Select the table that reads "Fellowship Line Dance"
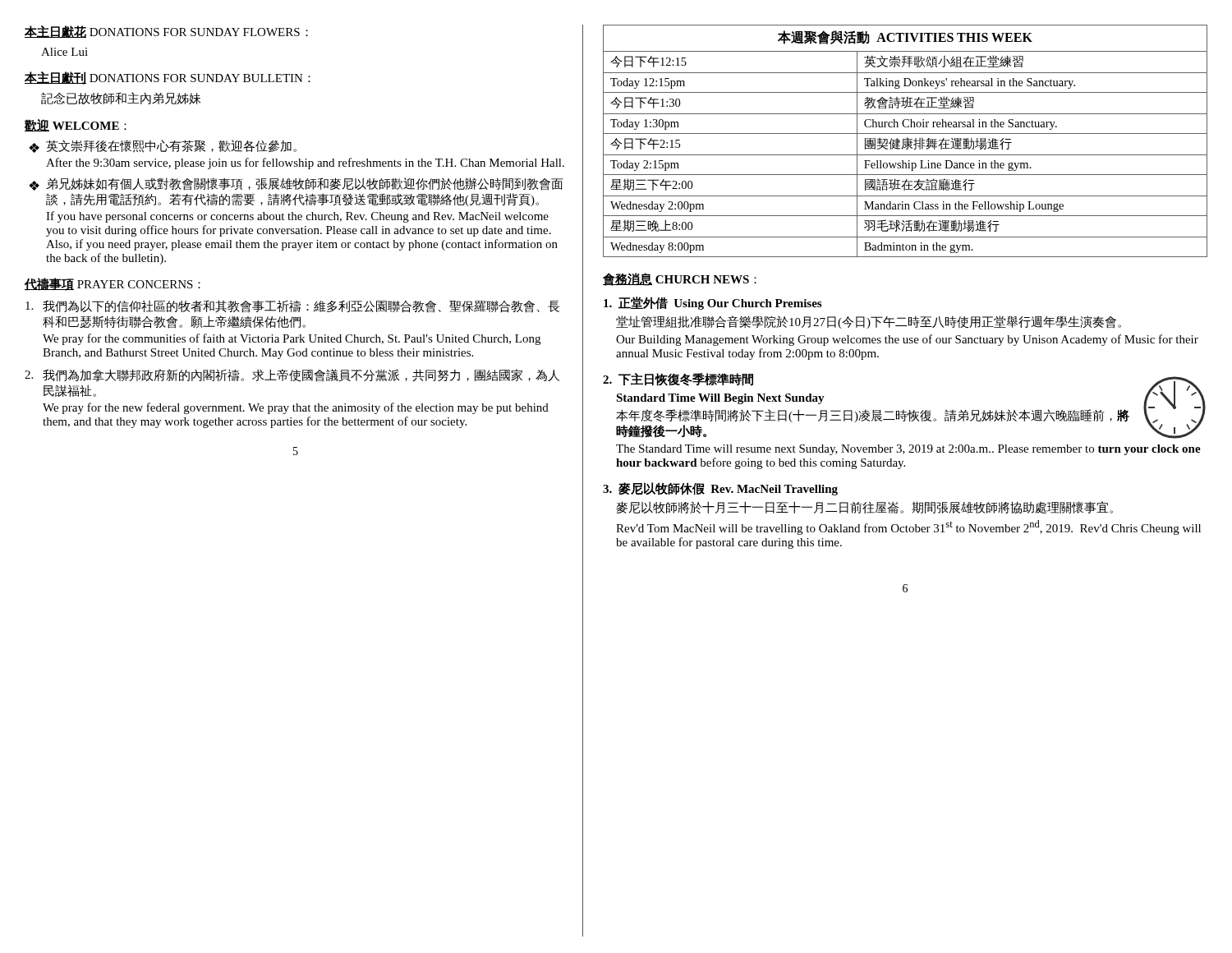The width and height of the screenshot is (1232, 953). (x=905, y=141)
